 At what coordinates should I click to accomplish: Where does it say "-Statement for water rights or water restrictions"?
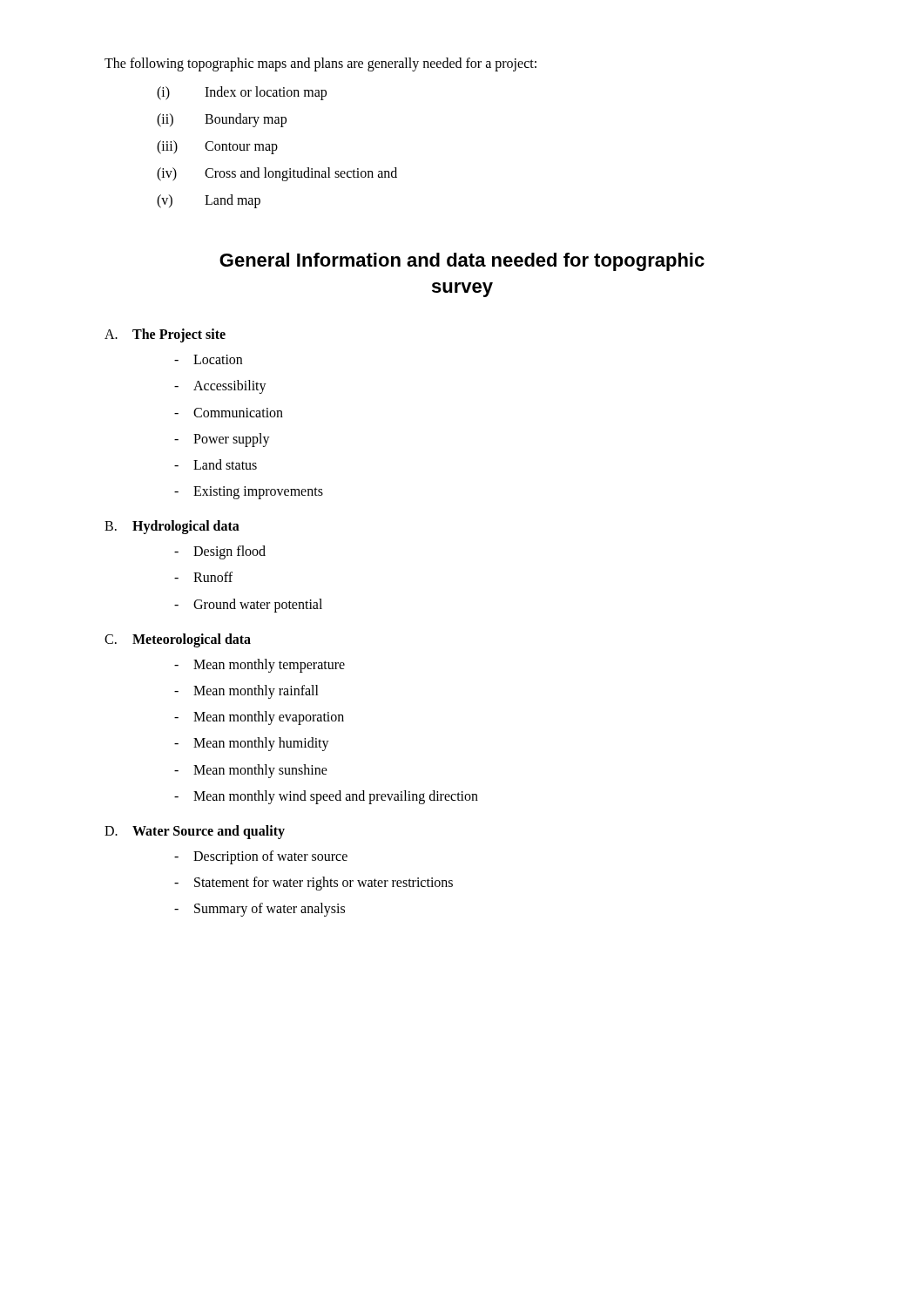(314, 882)
